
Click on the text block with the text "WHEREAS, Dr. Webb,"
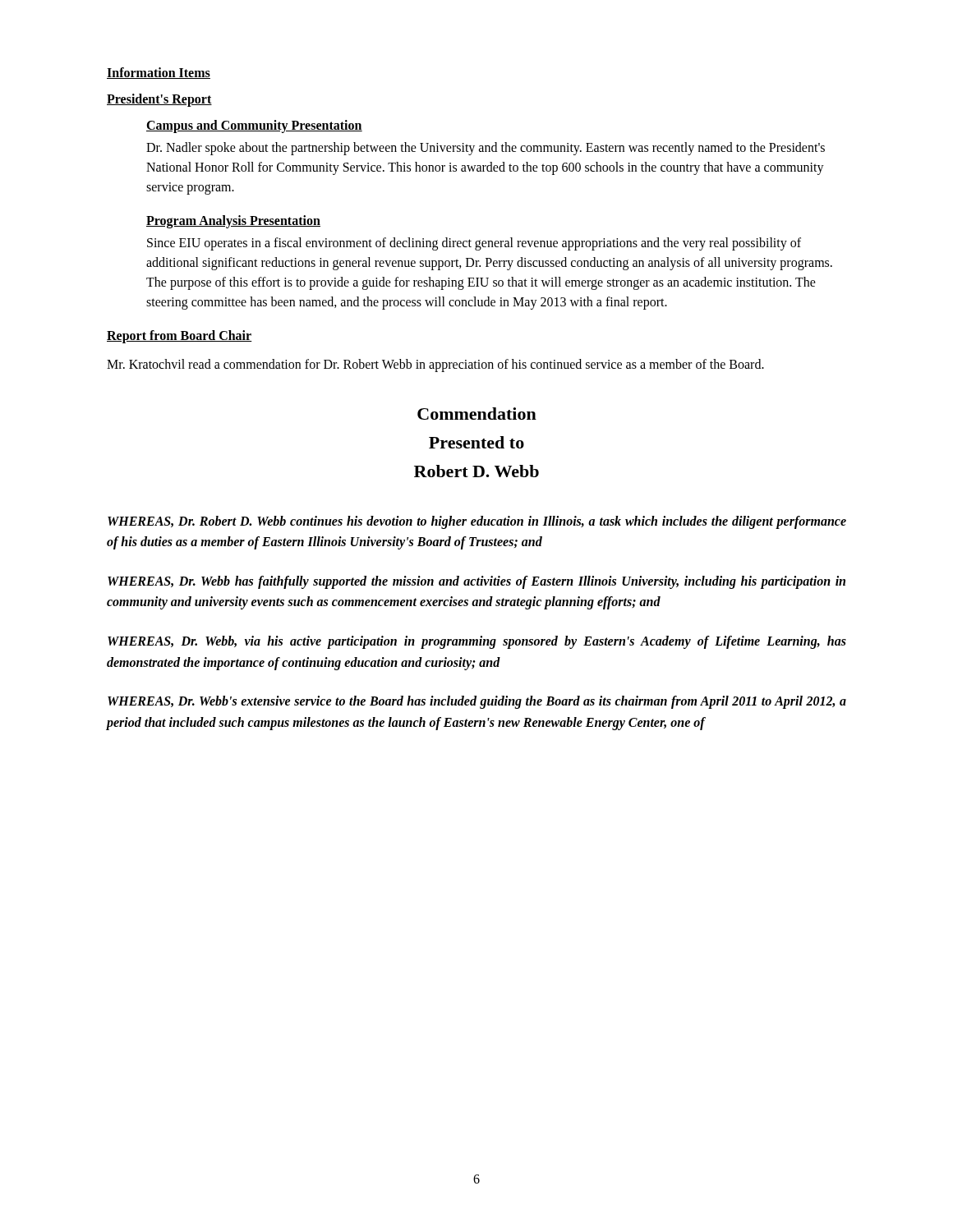tap(476, 651)
